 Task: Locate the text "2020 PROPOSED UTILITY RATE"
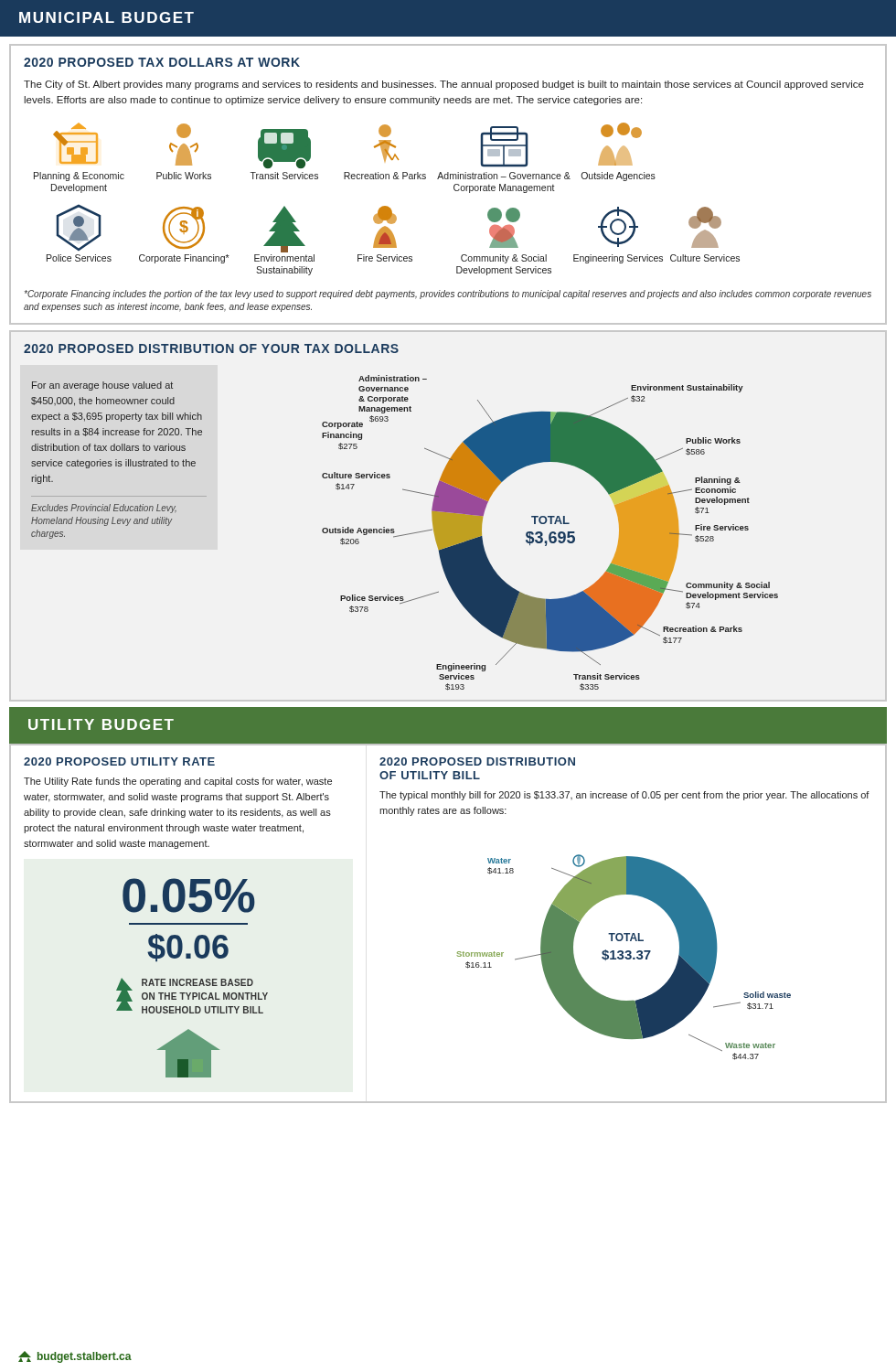pyautogui.click(x=120, y=761)
